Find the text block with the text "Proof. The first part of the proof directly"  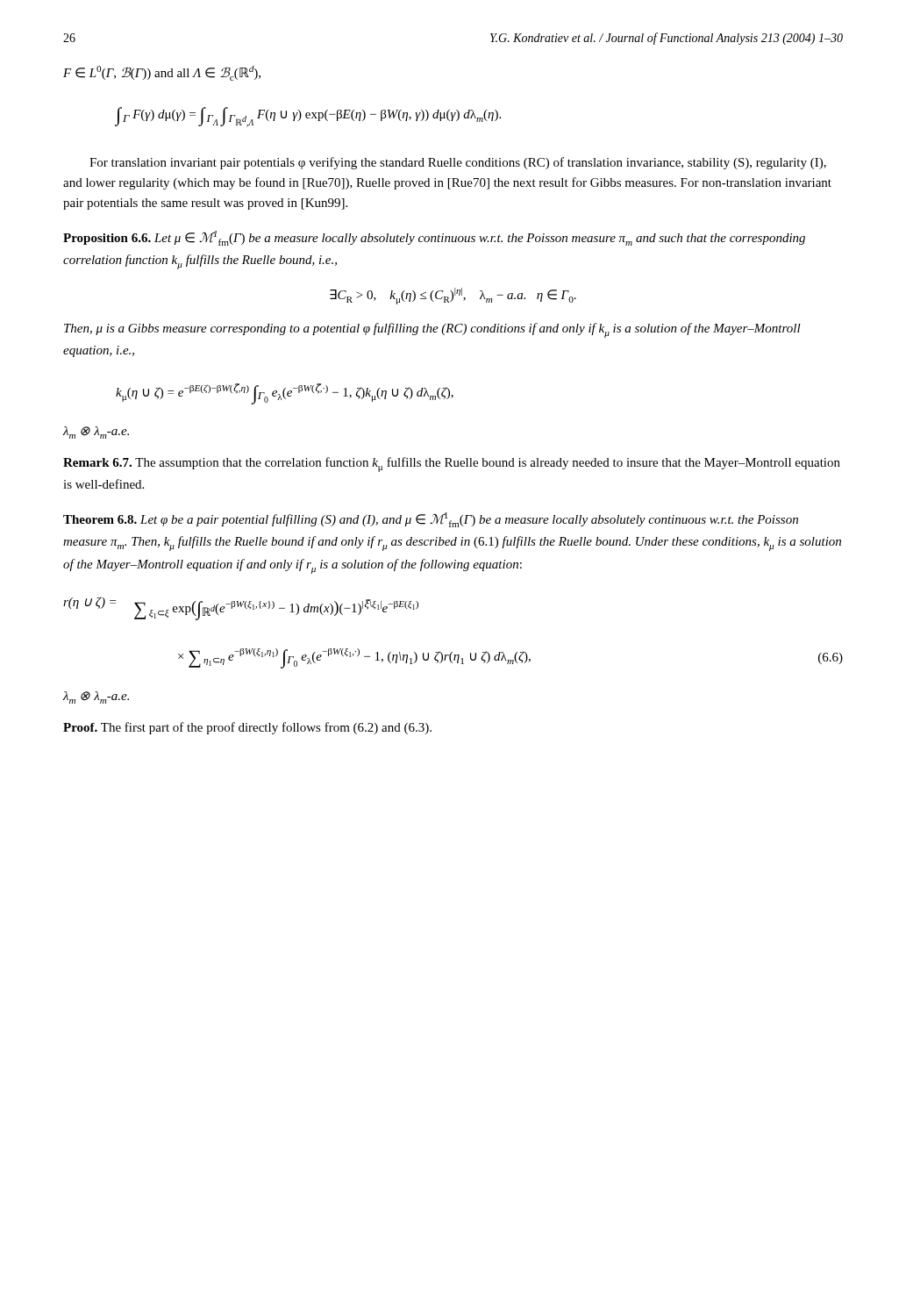click(248, 727)
